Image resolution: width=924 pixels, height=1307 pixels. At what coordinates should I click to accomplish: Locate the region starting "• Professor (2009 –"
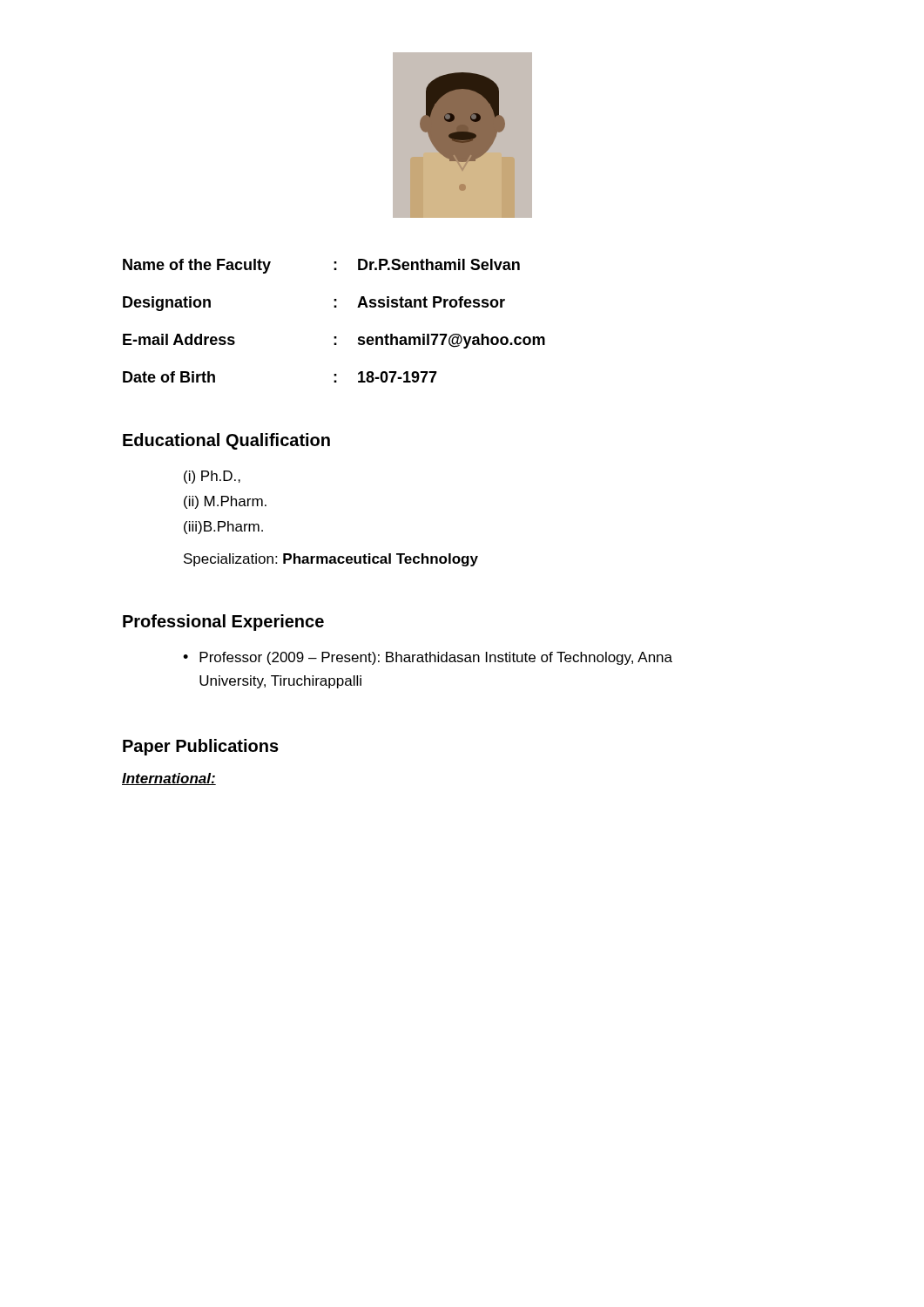[428, 669]
